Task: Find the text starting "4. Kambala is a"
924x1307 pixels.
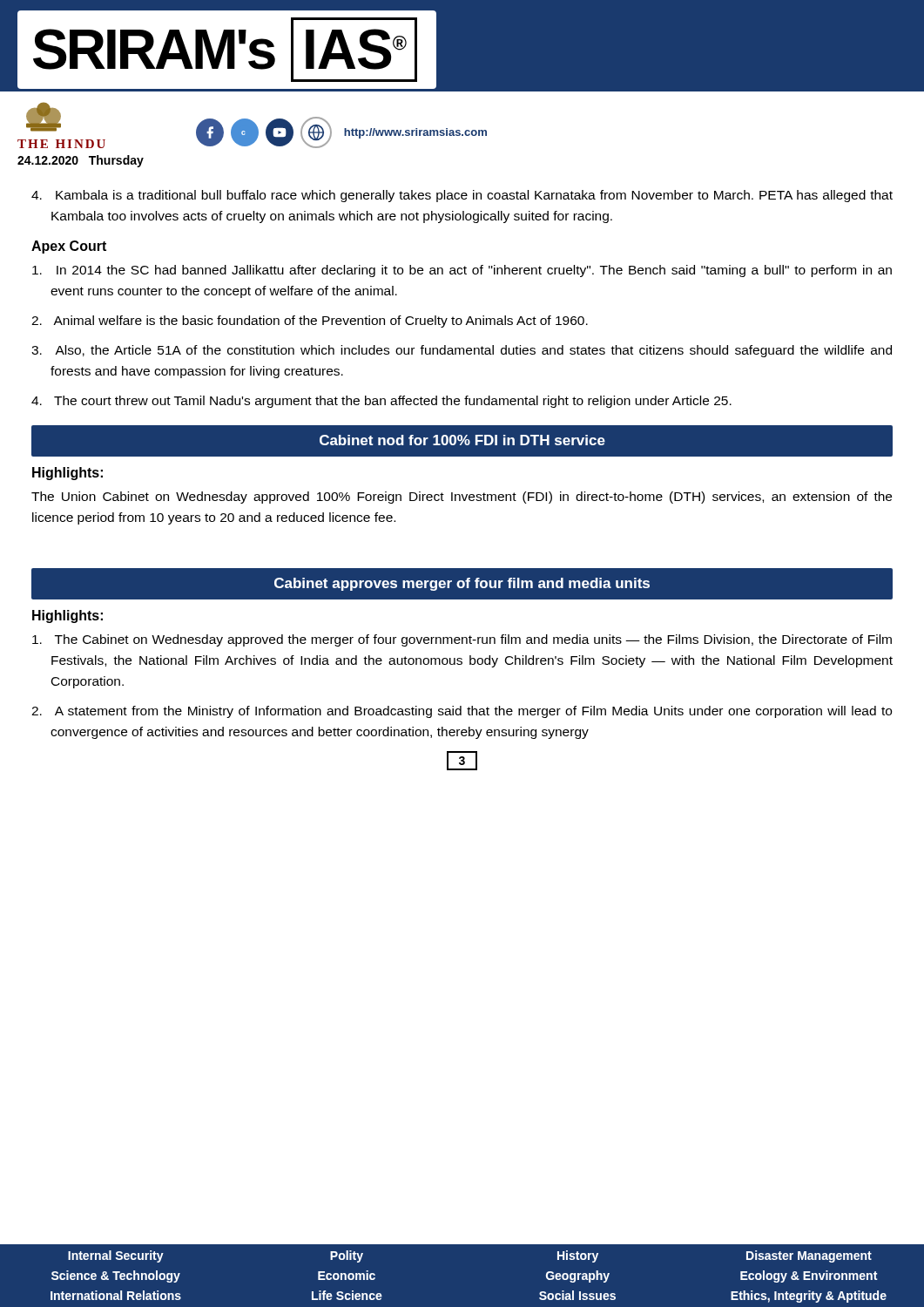Action: 462,206
